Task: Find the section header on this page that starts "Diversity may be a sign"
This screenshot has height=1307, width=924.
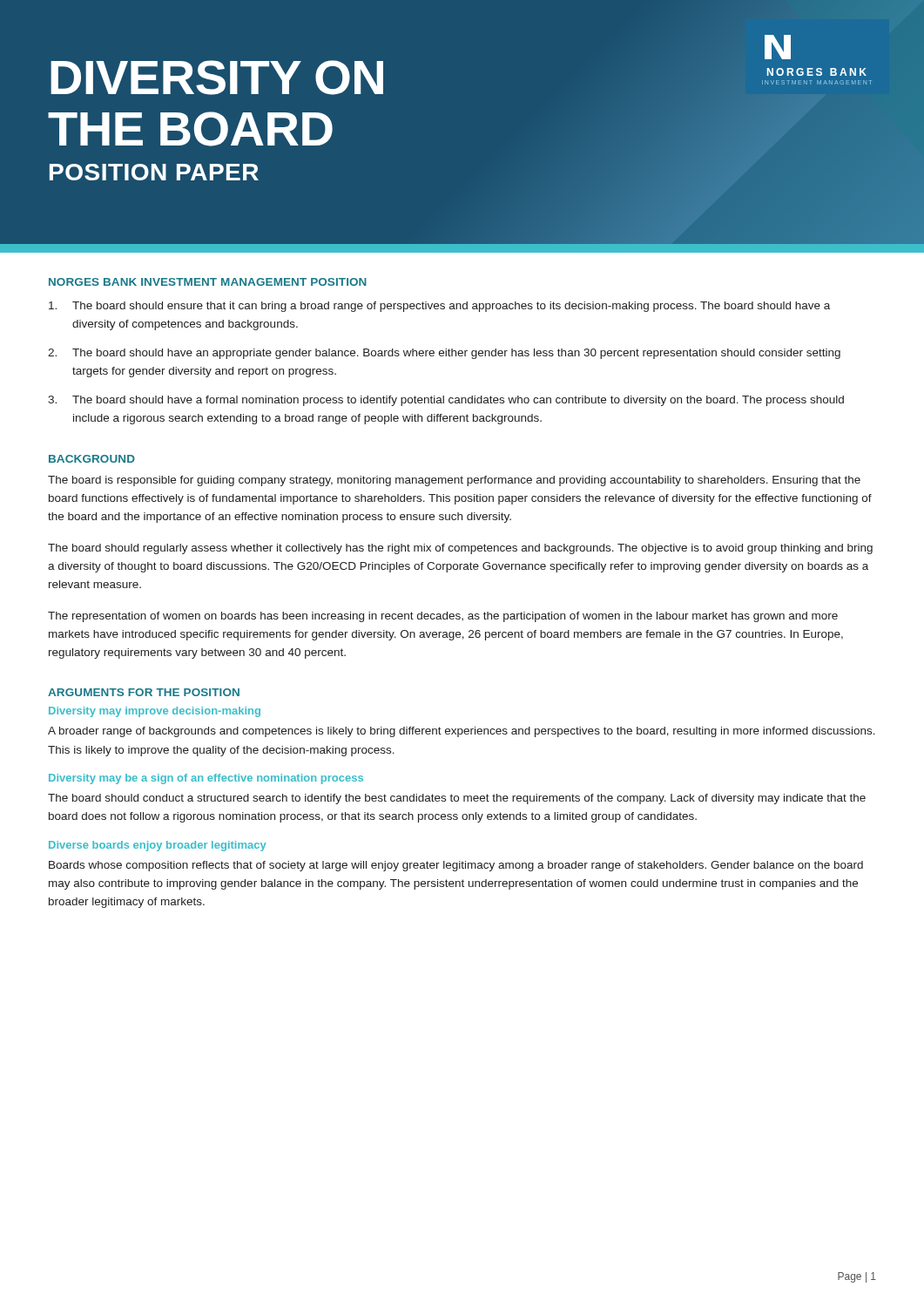Action: tap(206, 779)
